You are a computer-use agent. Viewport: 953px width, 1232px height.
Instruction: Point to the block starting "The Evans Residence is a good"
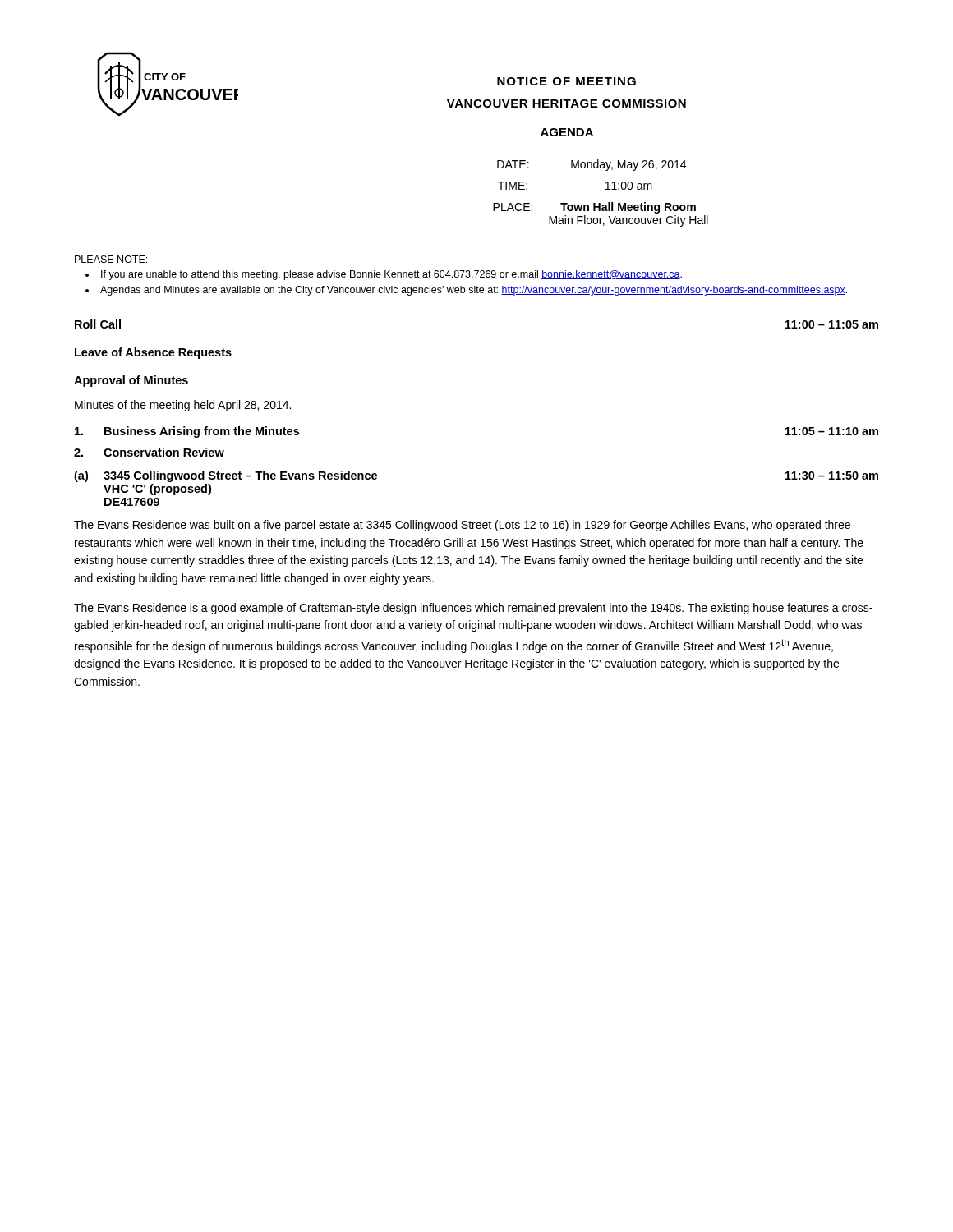[473, 645]
